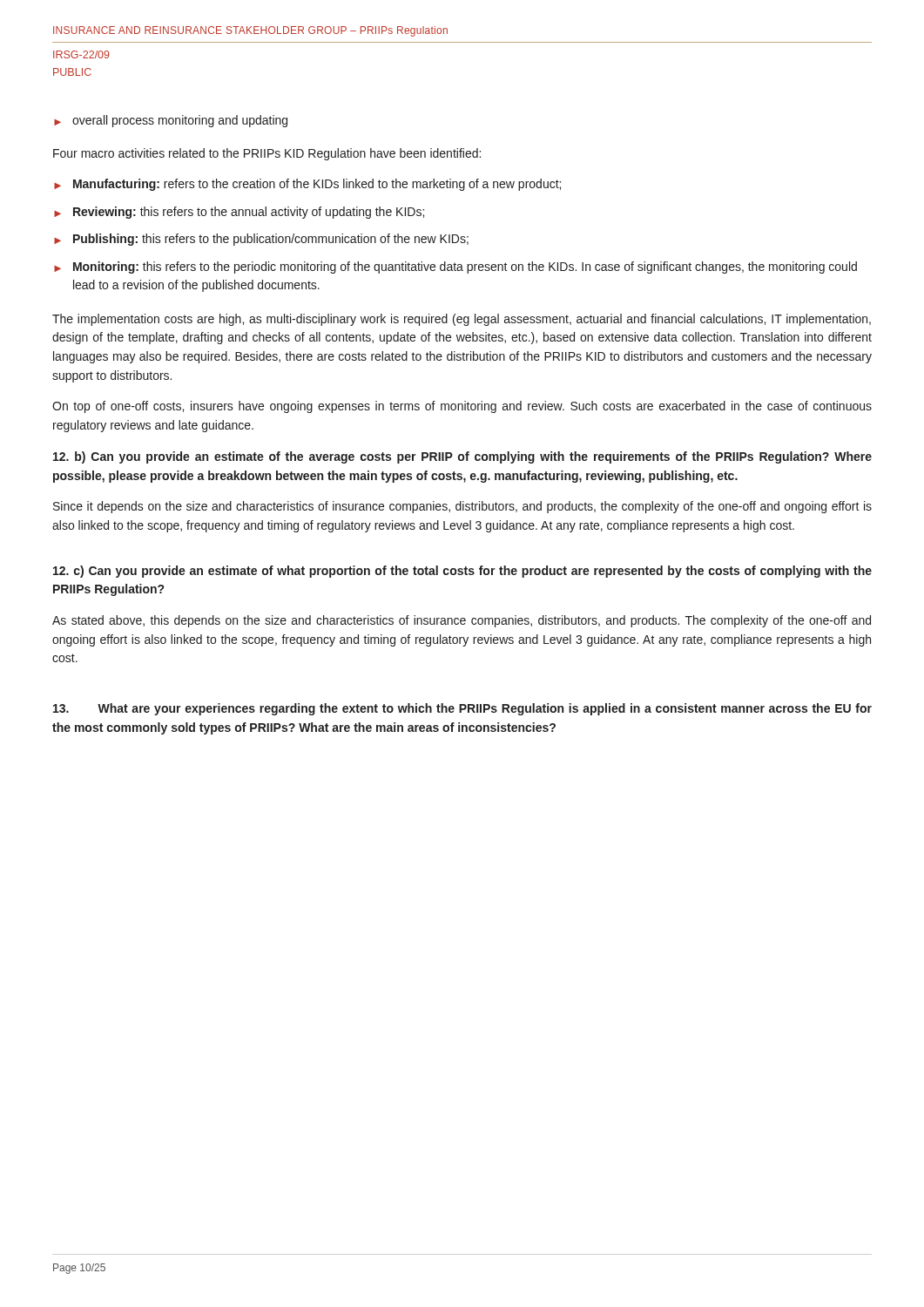The height and width of the screenshot is (1307, 924).
Task: Find the list item with the text "► Manufacturing: refers to the creation"
Action: coord(307,185)
